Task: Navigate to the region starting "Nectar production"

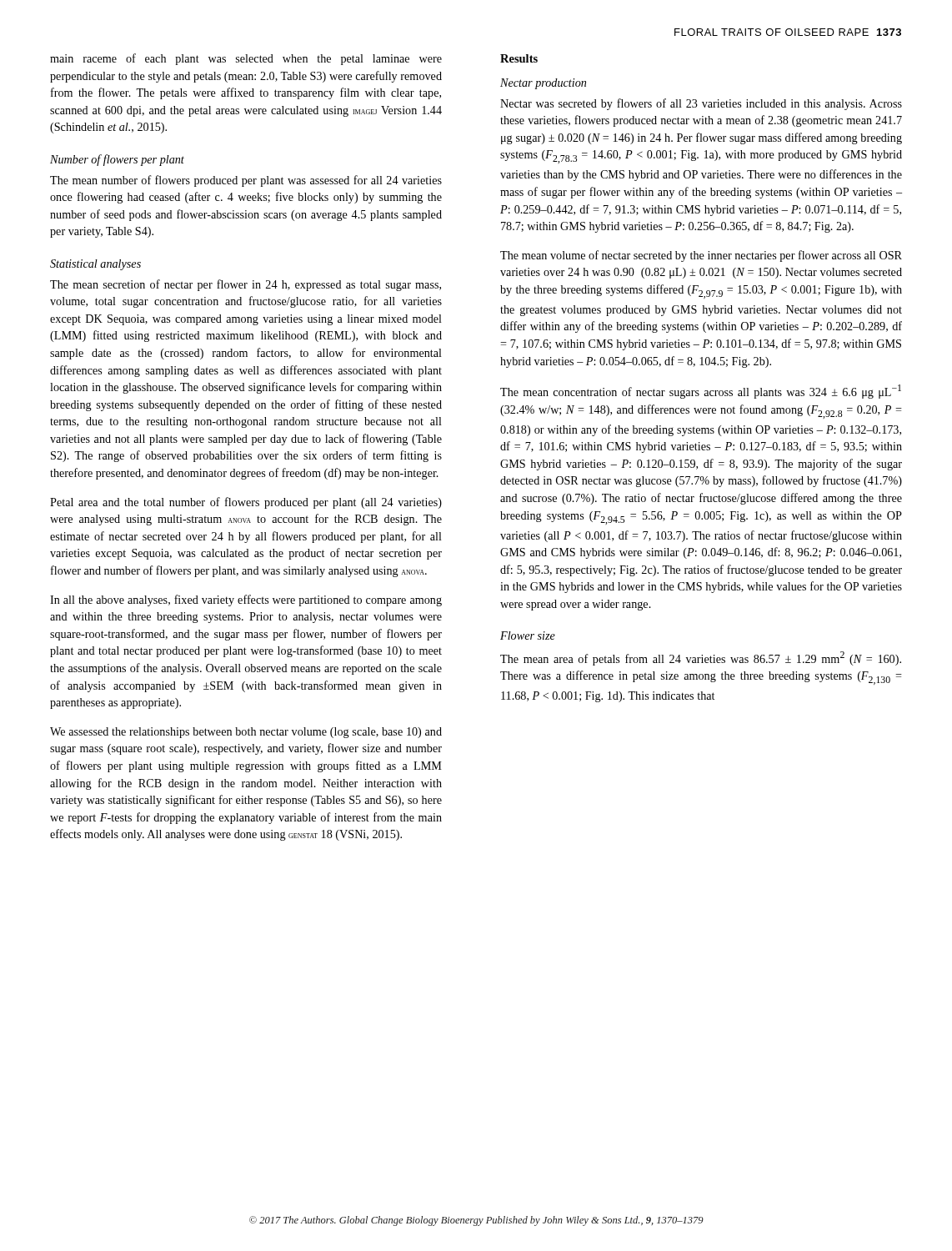Action: [543, 84]
